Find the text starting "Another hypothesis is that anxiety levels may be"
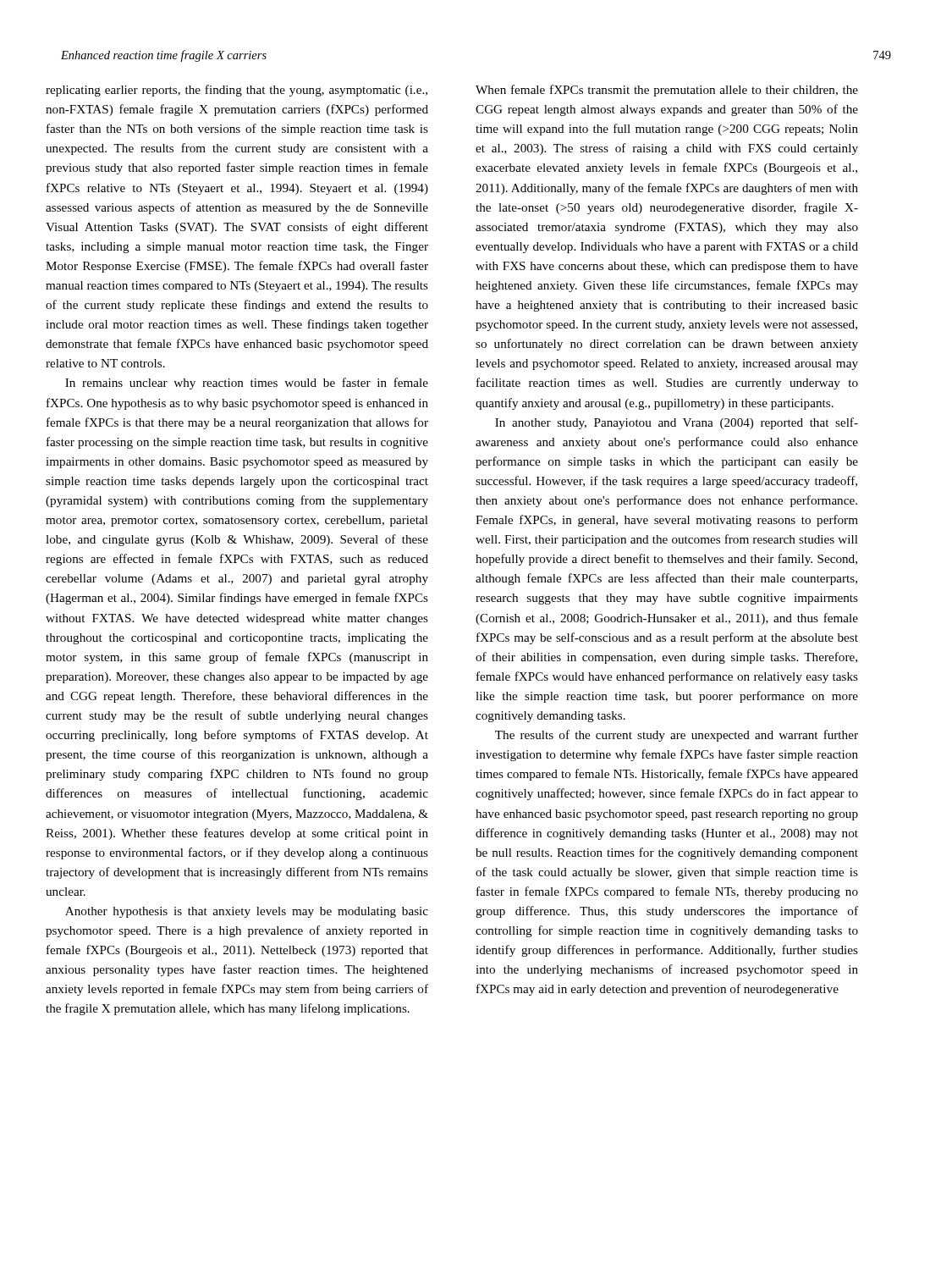 click(x=237, y=959)
